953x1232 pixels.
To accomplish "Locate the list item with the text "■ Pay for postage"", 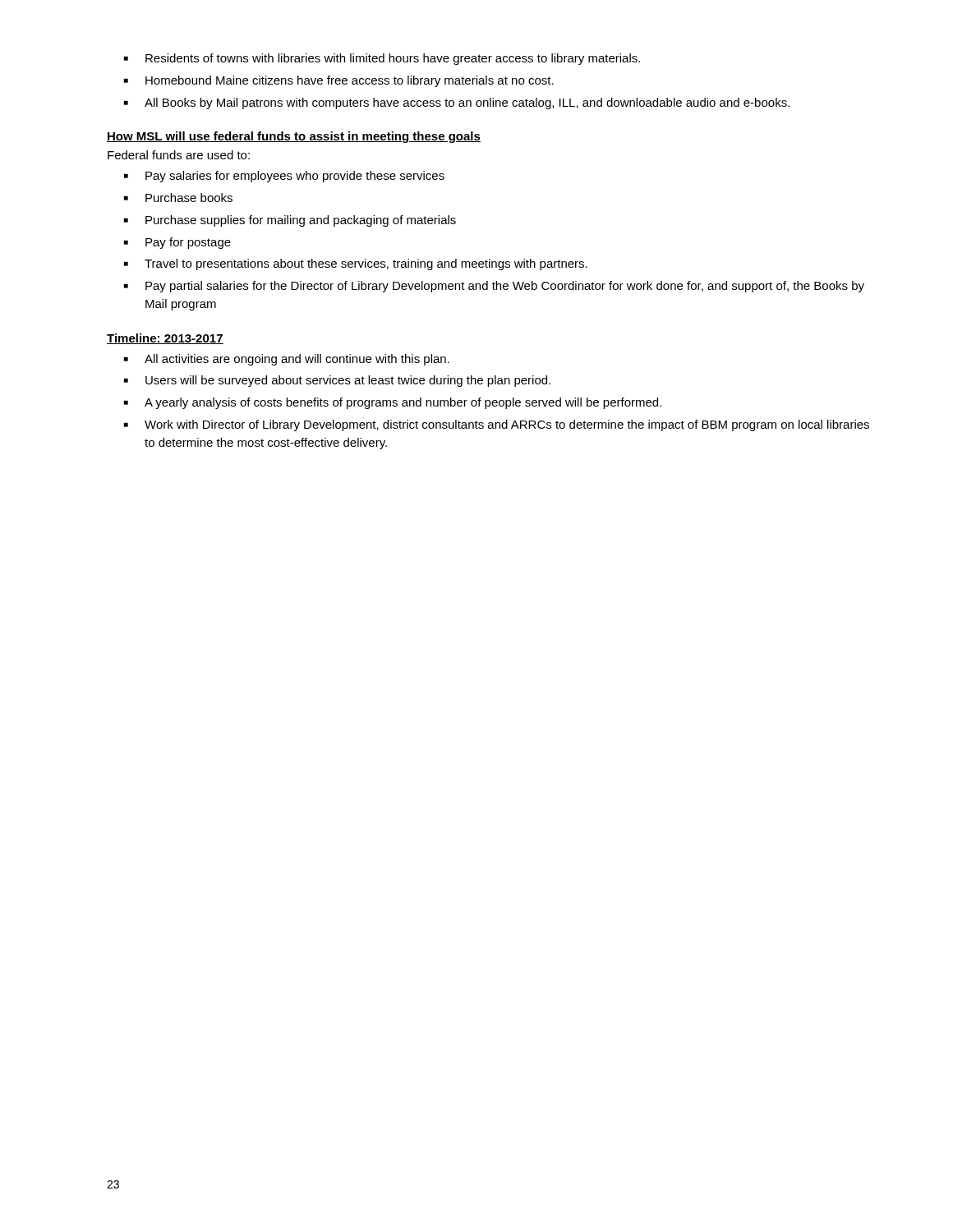I will coord(177,243).
